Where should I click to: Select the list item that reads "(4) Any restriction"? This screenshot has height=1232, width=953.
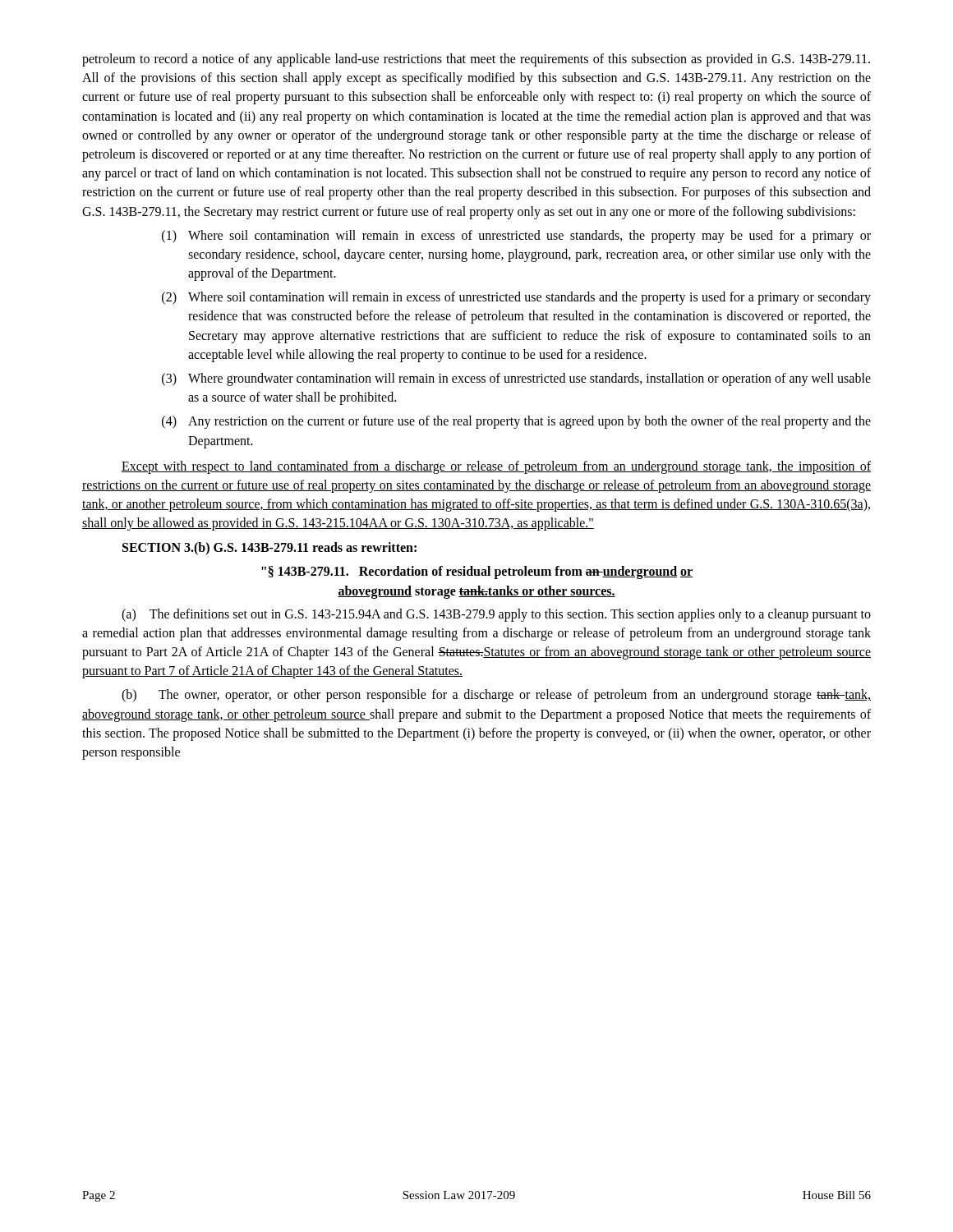pos(501,431)
